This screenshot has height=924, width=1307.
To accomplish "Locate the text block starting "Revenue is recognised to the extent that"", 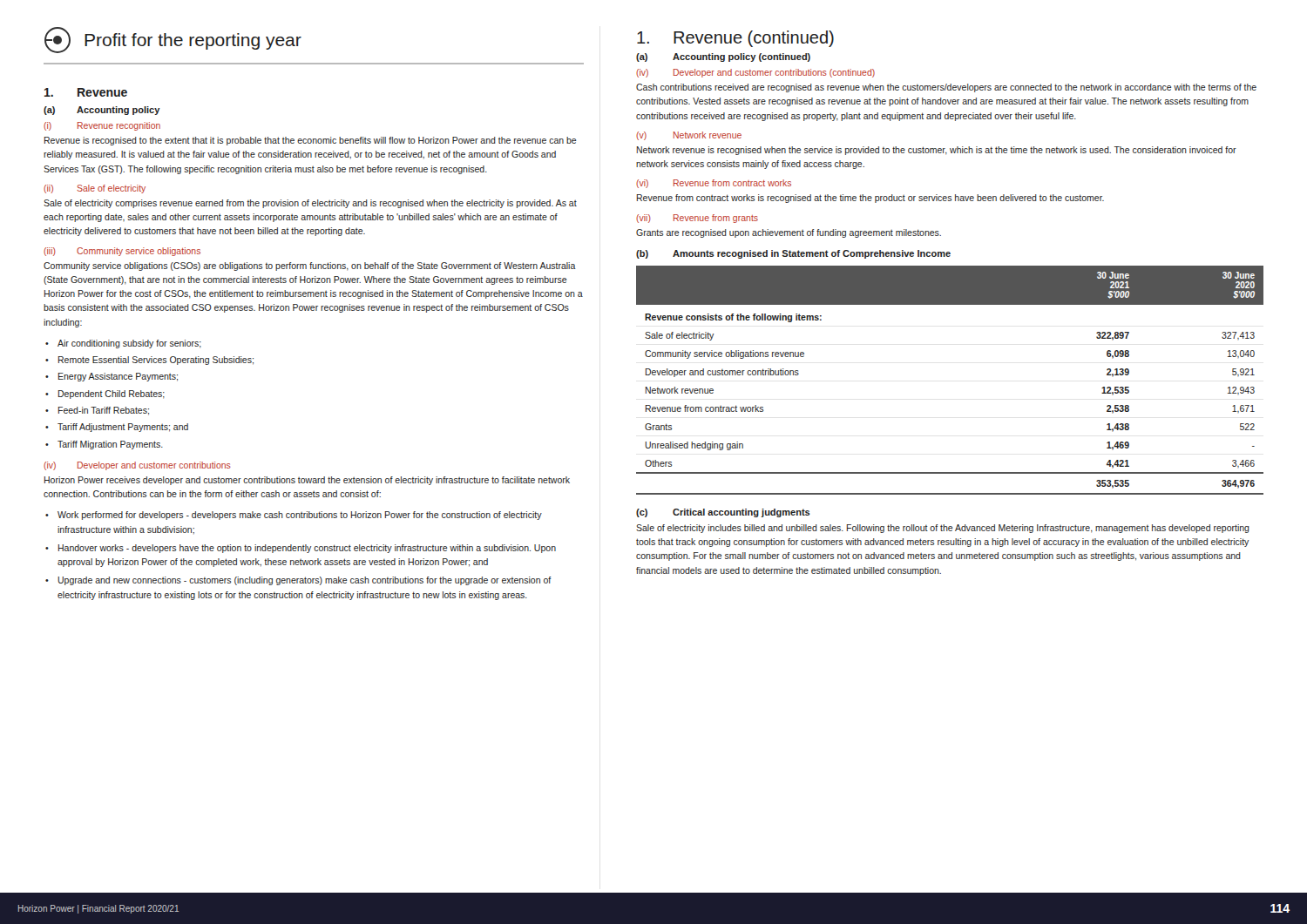I will pyautogui.click(x=310, y=154).
